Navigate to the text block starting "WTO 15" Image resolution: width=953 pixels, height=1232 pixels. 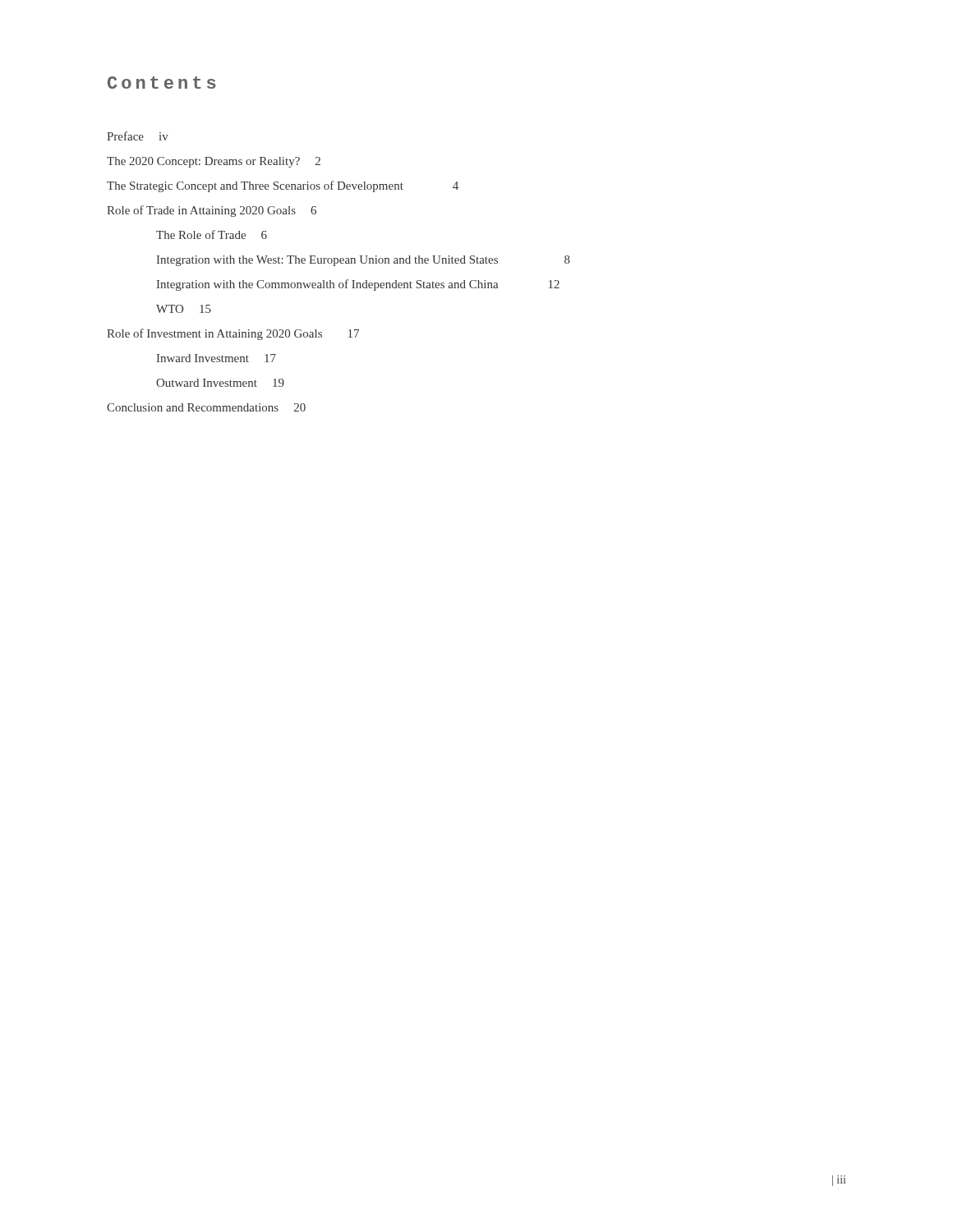(184, 309)
